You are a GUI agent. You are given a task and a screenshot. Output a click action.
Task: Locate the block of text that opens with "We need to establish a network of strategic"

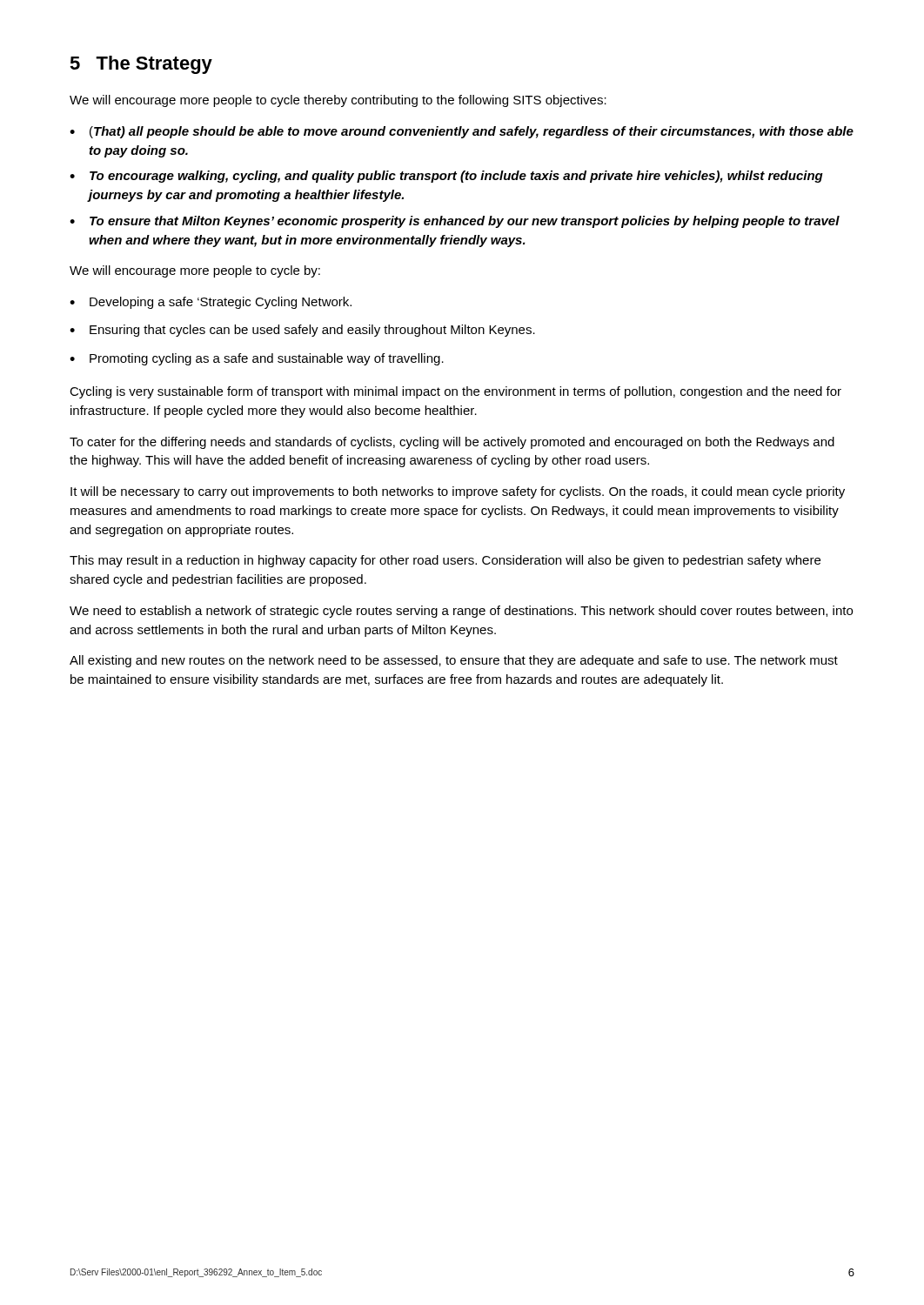(461, 620)
